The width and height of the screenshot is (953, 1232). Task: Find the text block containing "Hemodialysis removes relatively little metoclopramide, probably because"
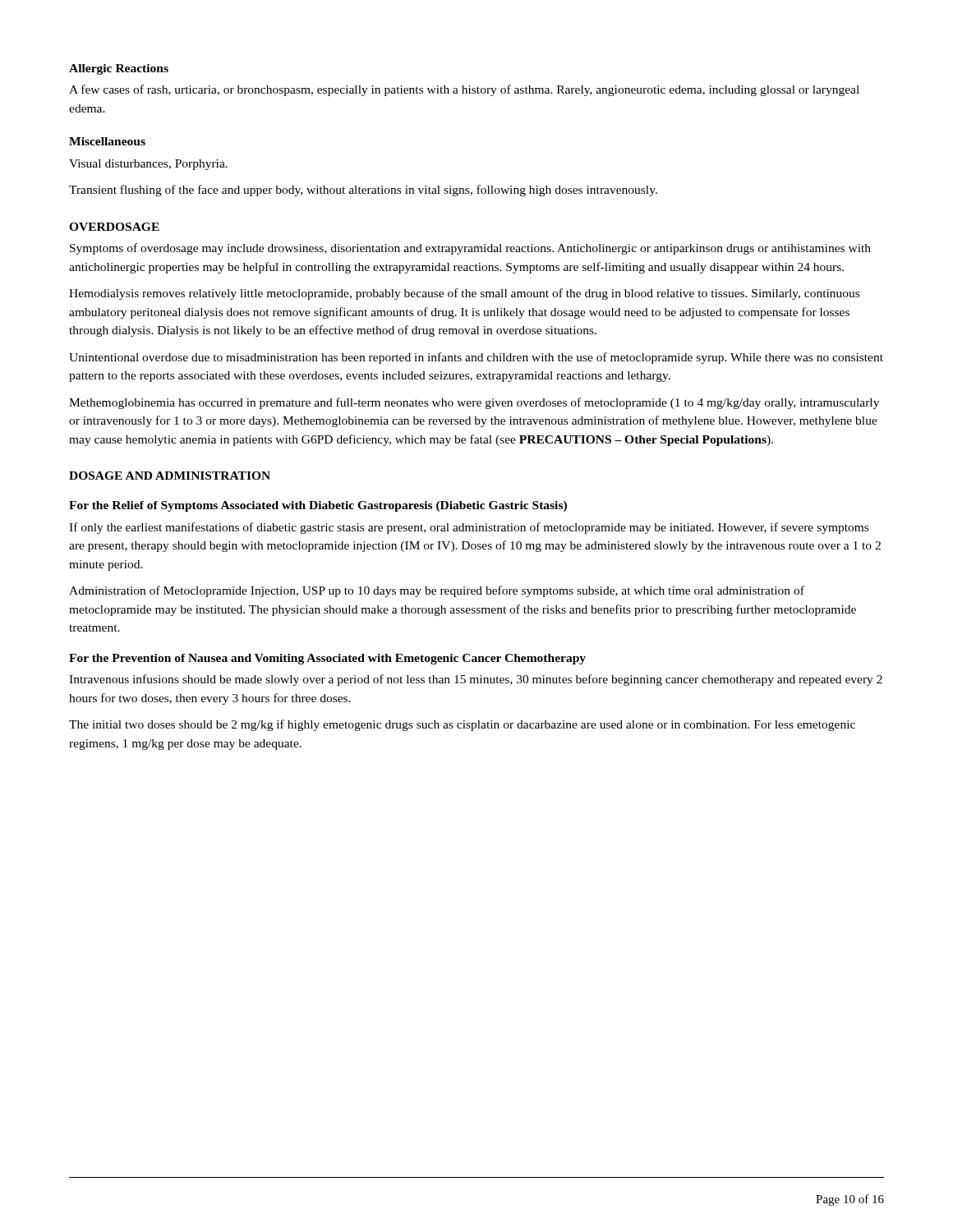(x=464, y=311)
